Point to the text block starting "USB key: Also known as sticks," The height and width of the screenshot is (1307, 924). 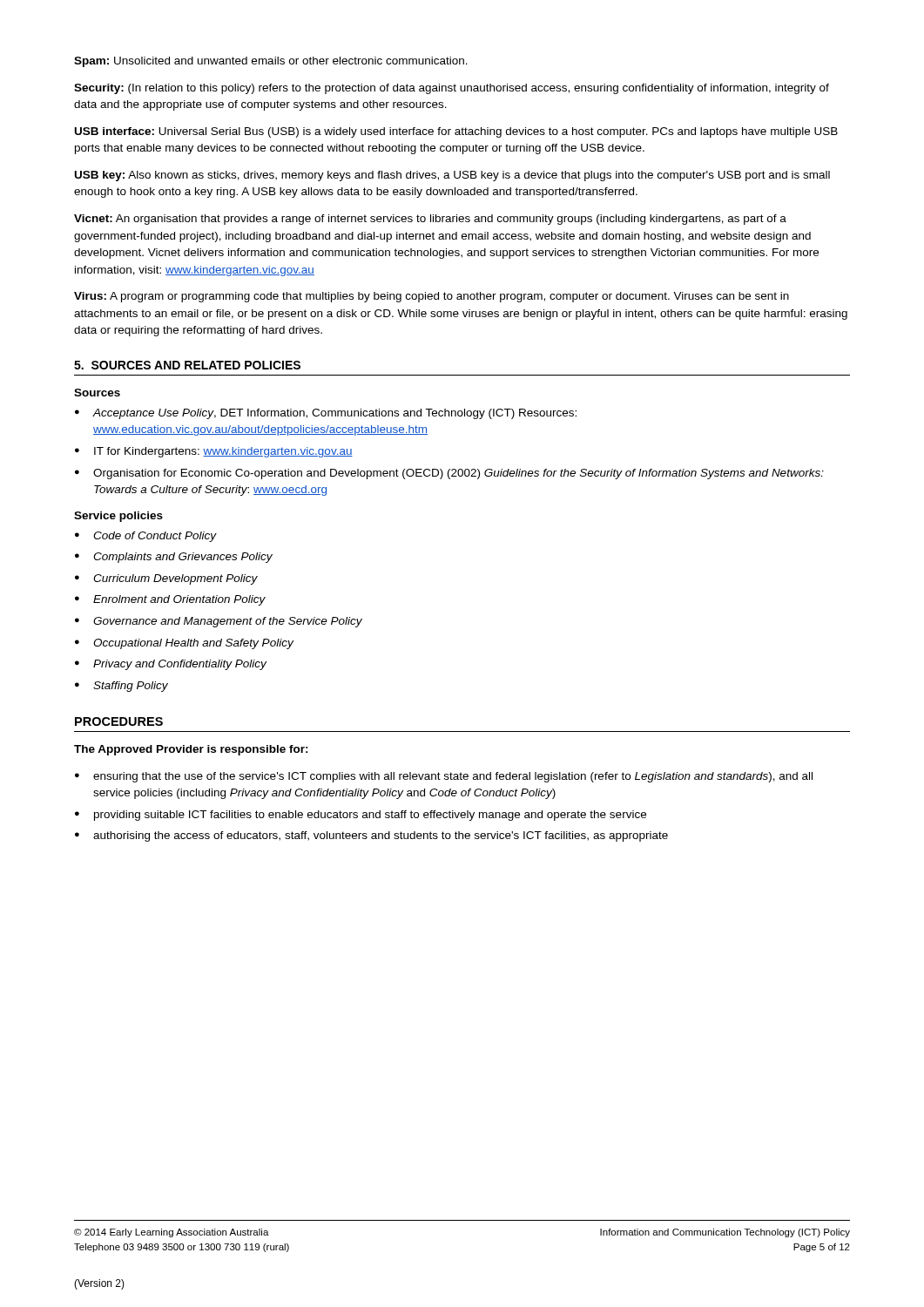click(x=452, y=183)
